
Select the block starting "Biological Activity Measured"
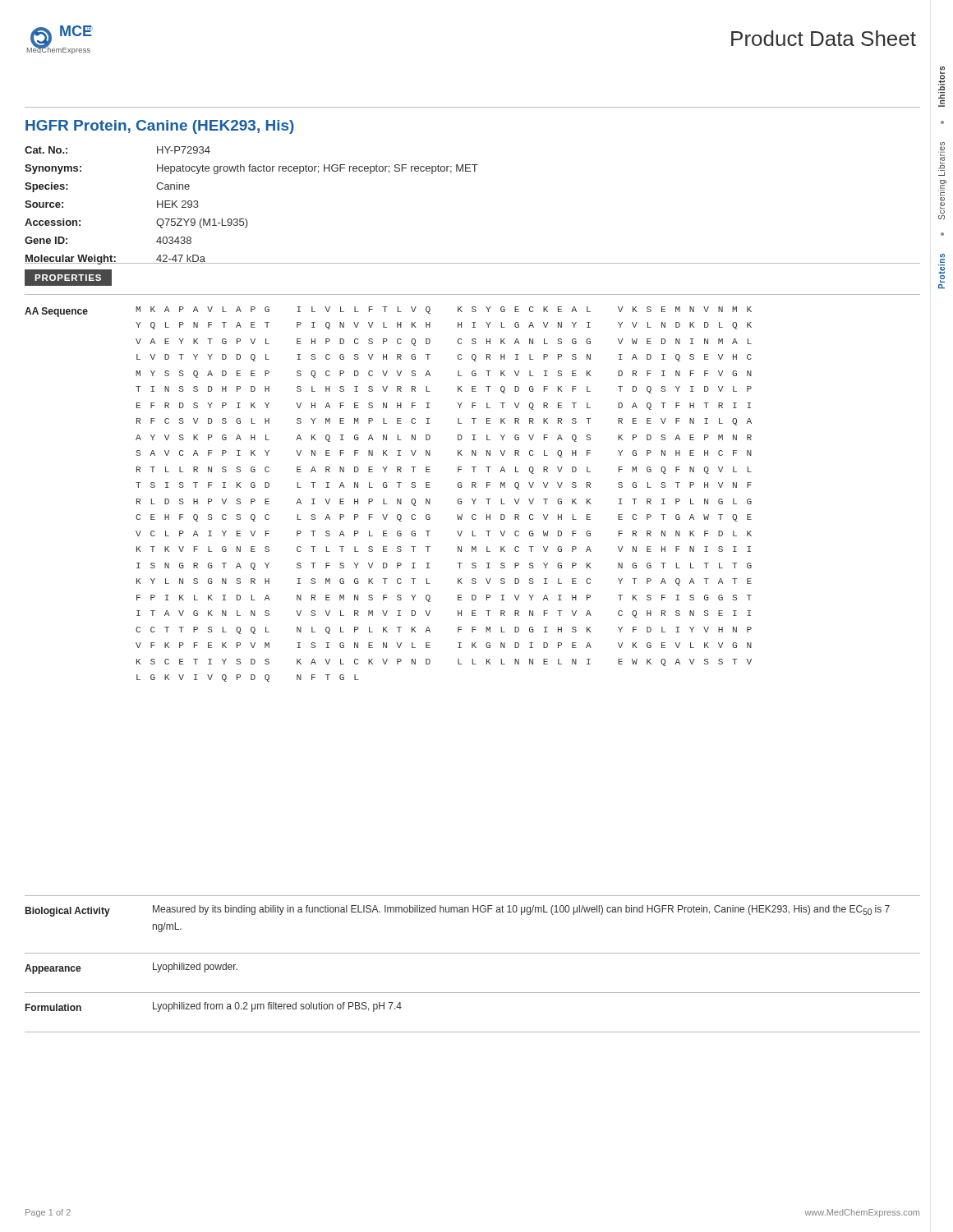[x=472, y=919]
